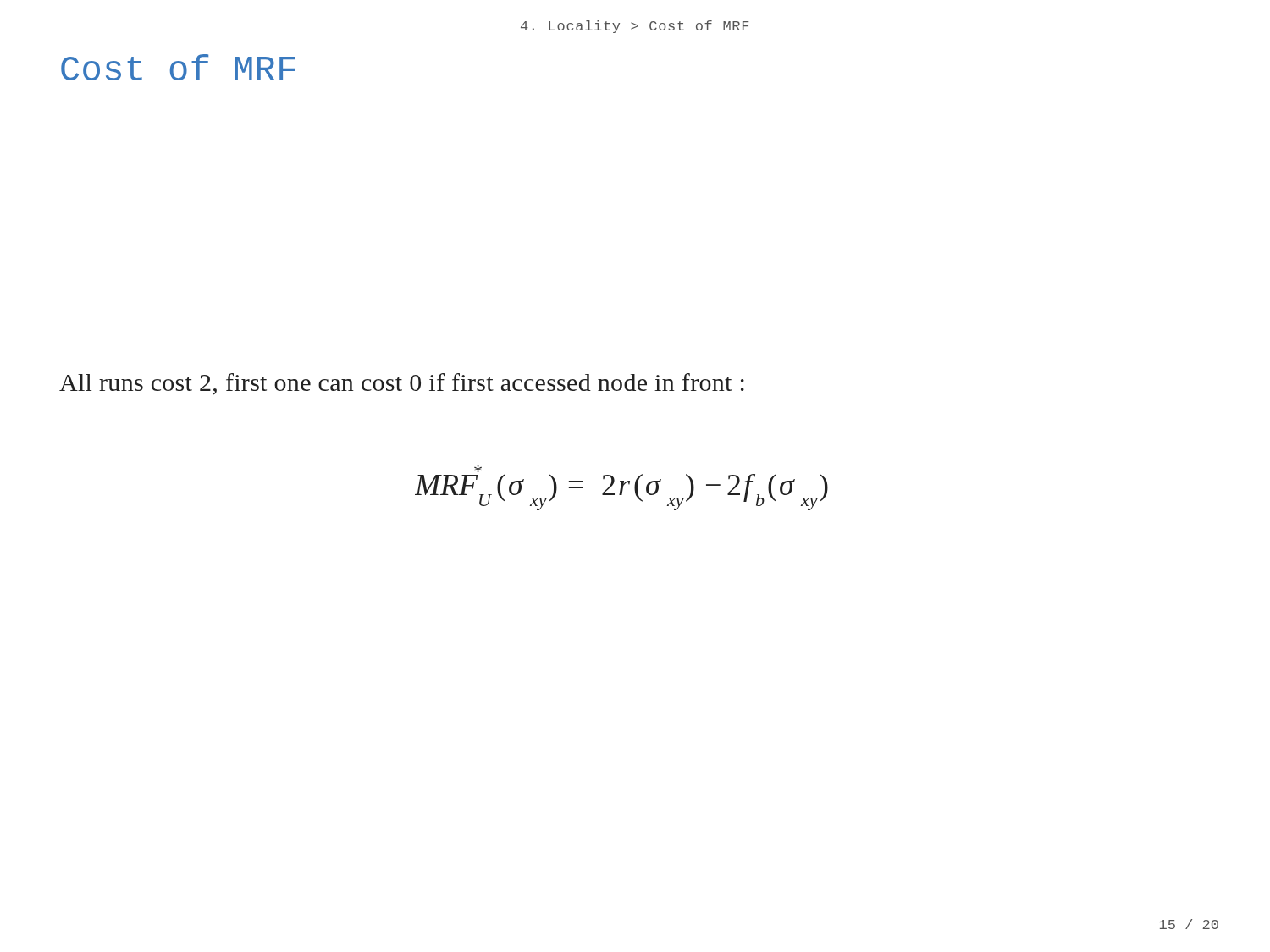Viewport: 1270px width, 952px height.
Task: Click the passage that begins "All runs cost 2, first one"
Action: pyautogui.click(x=403, y=382)
